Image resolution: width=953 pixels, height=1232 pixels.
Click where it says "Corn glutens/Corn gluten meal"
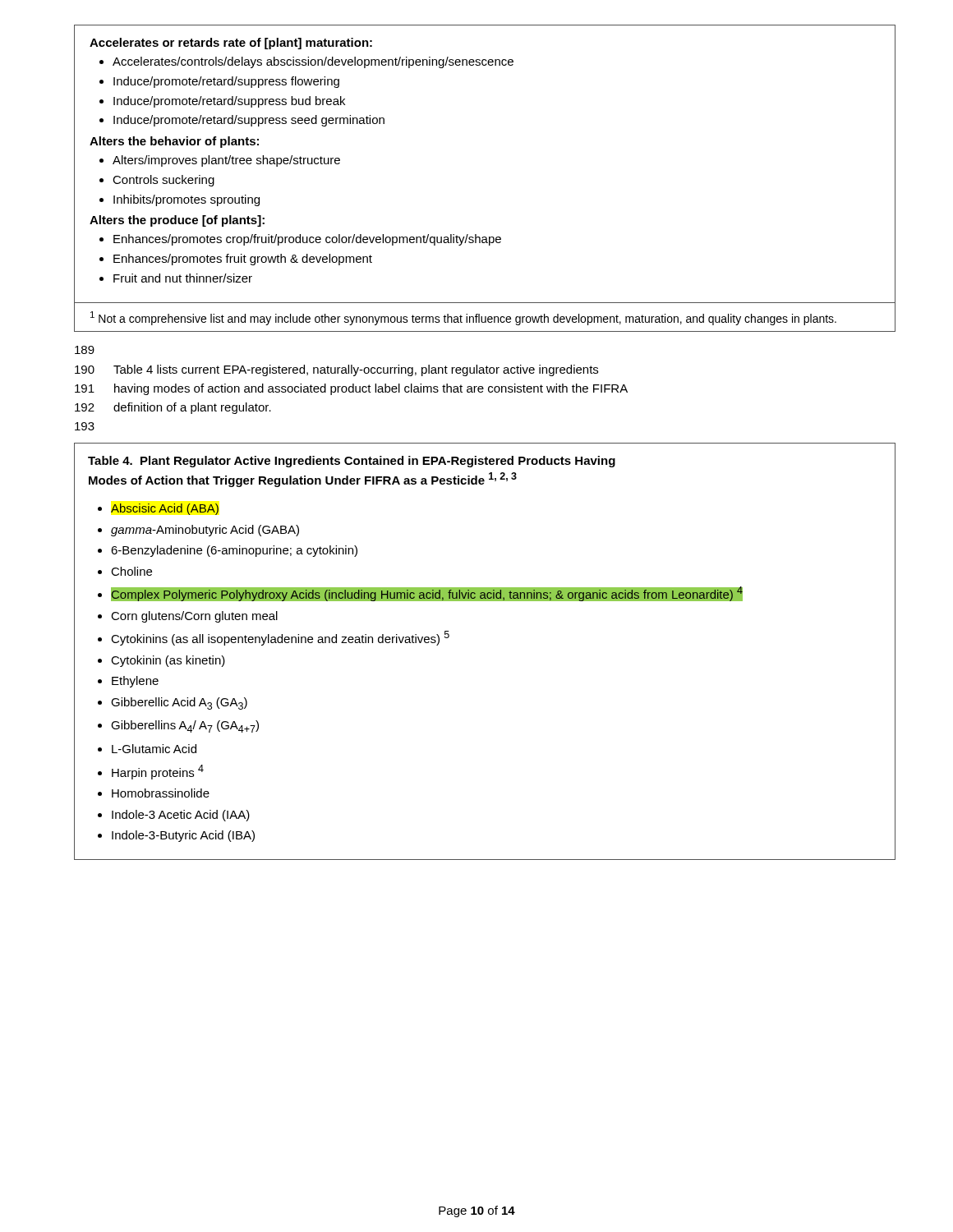195,615
